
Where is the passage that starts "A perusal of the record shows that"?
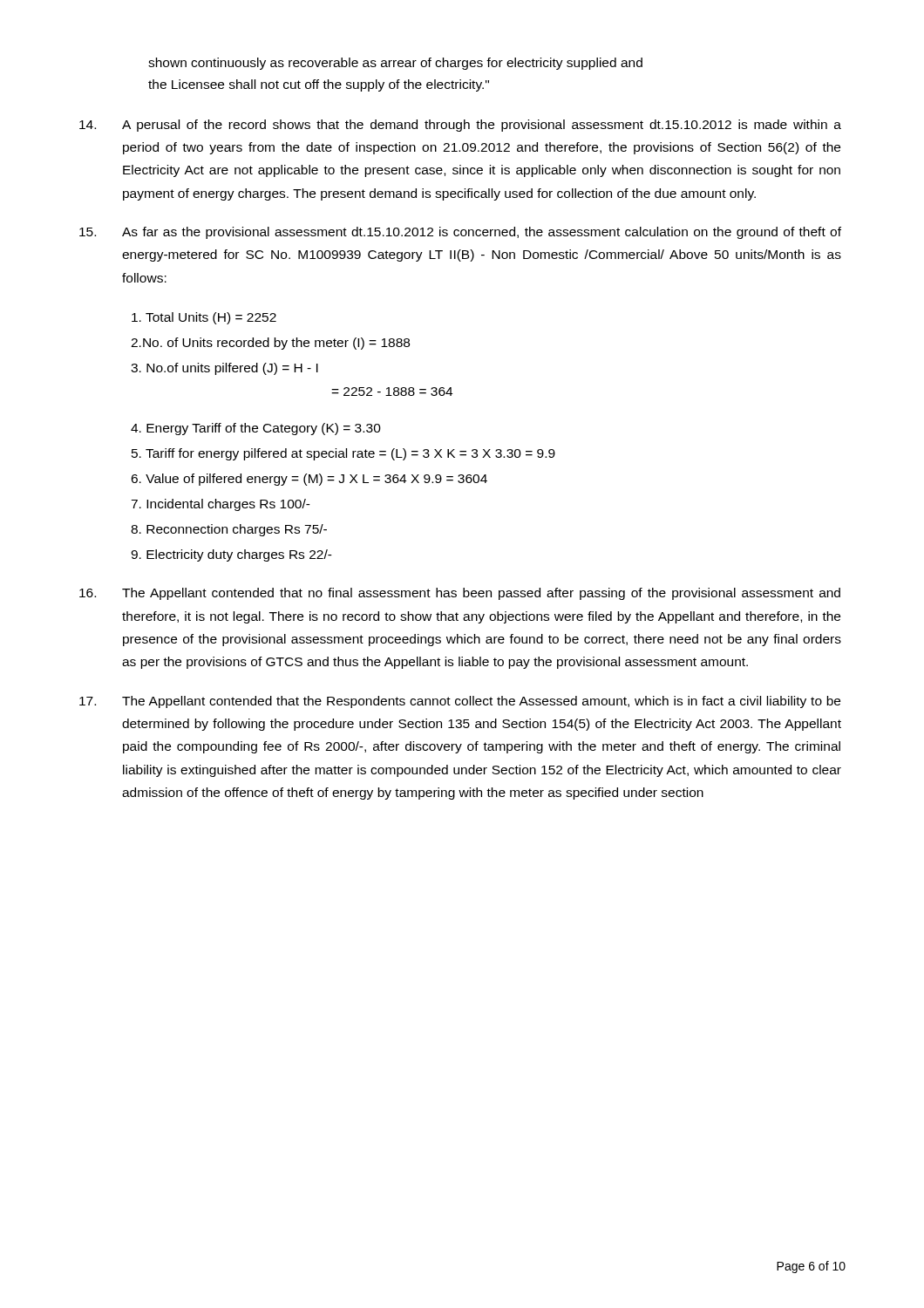point(460,159)
